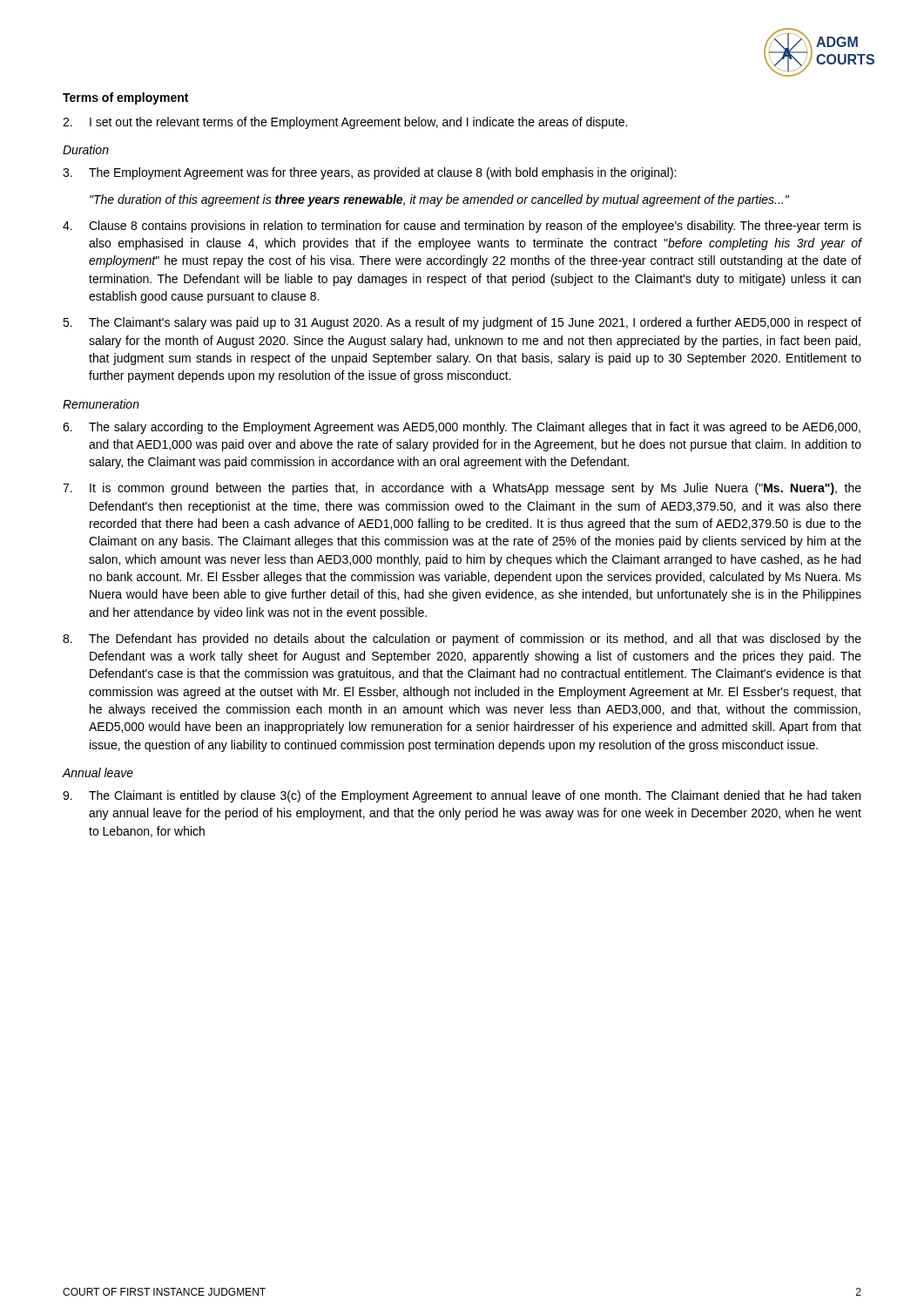Locate the region starting "5. The Claimant's salary was"
Image resolution: width=924 pixels, height=1307 pixels.
tap(462, 349)
